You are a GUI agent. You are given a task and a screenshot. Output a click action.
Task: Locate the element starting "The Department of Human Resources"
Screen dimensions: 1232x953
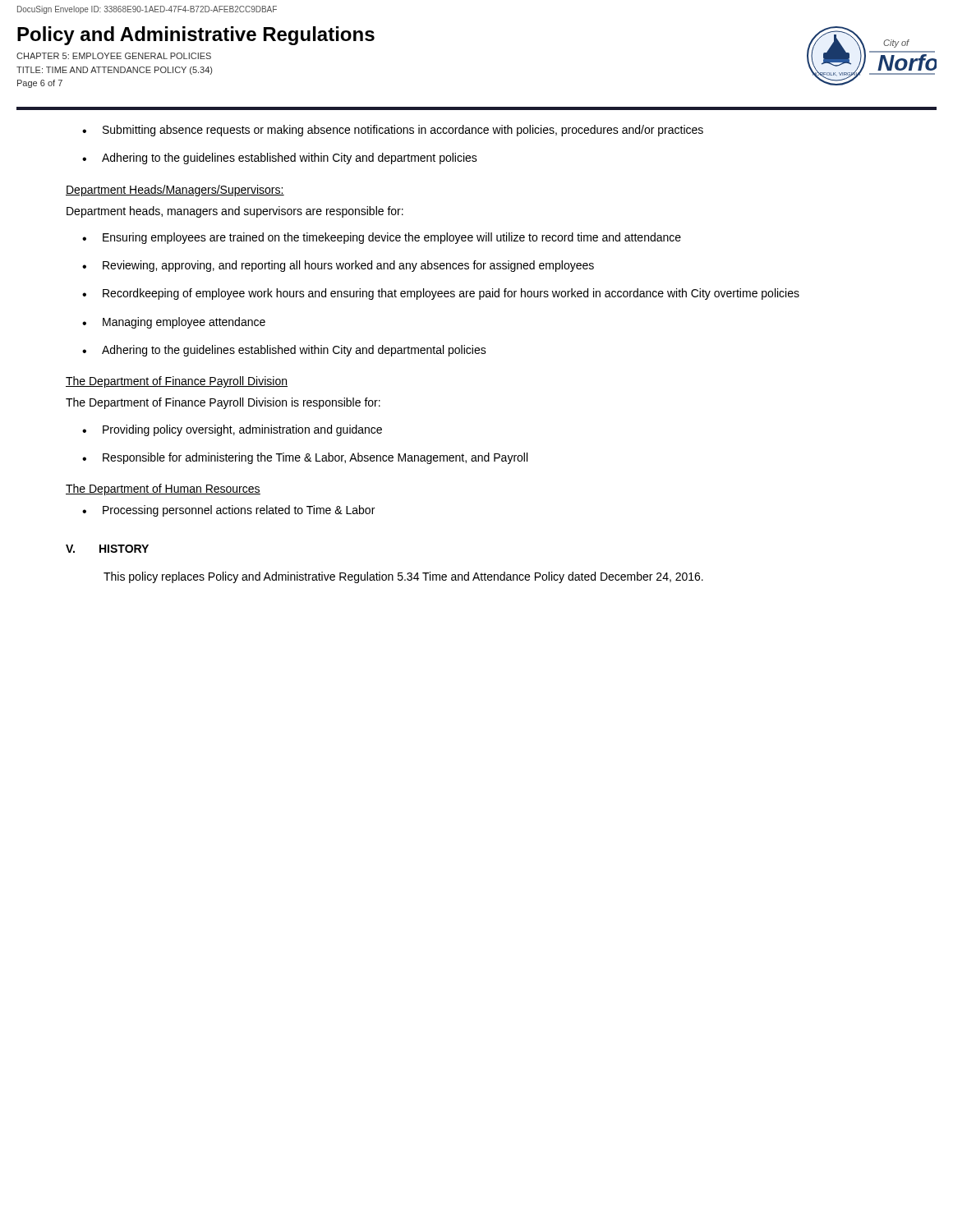(x=163, y=489)
